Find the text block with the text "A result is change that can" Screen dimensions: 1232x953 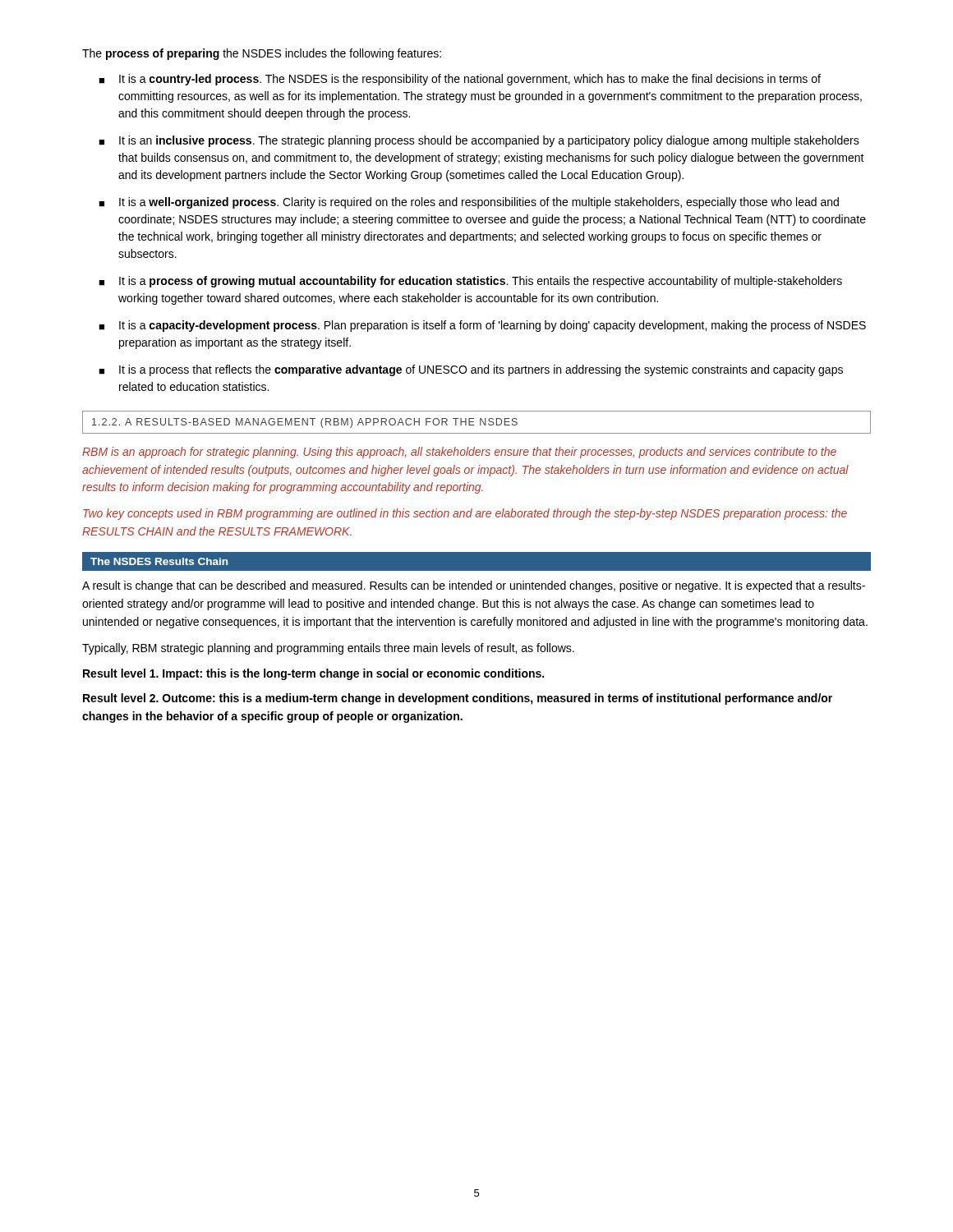(475, 604)
